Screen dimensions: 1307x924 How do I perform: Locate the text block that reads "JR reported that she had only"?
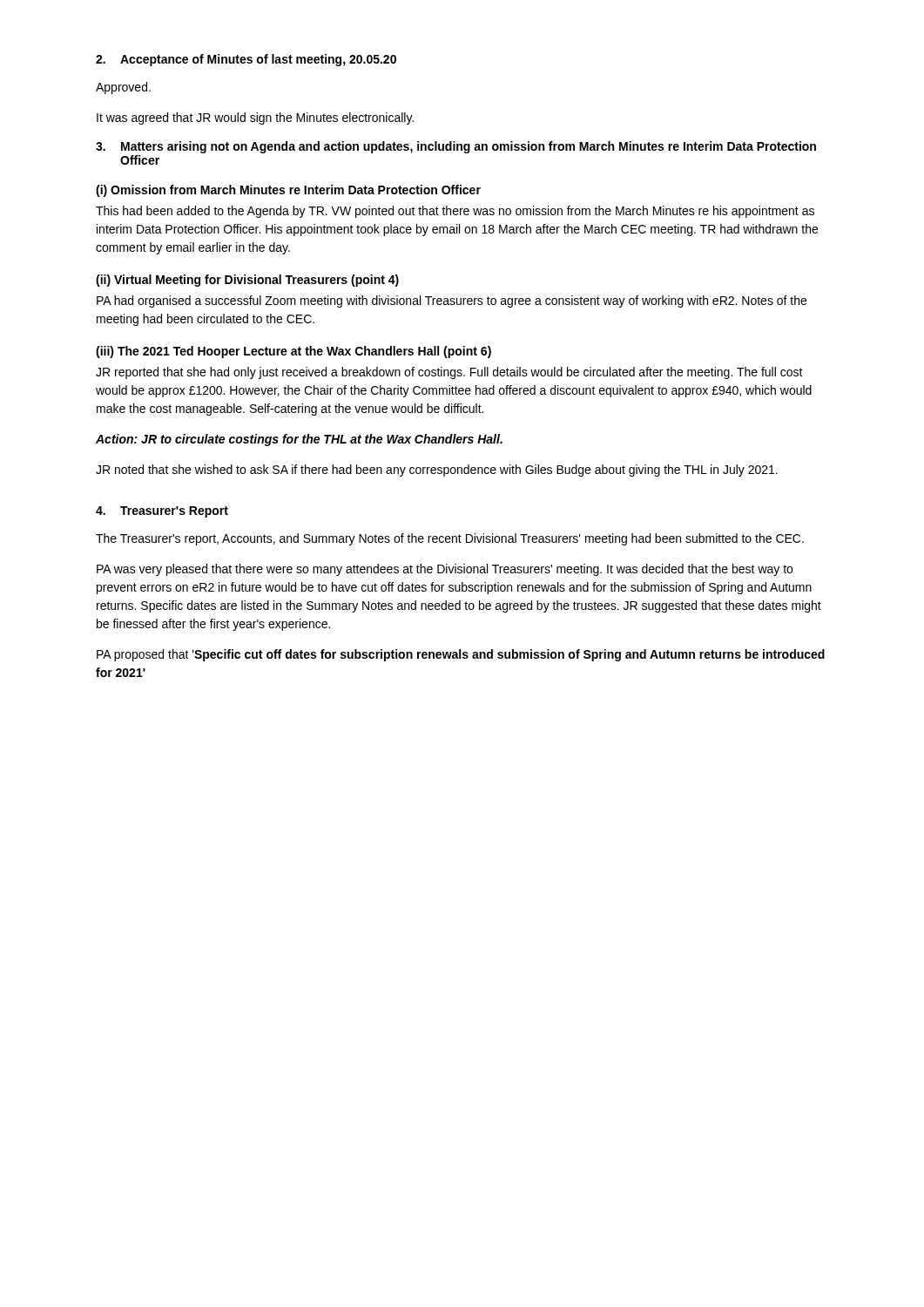[454, 390]
